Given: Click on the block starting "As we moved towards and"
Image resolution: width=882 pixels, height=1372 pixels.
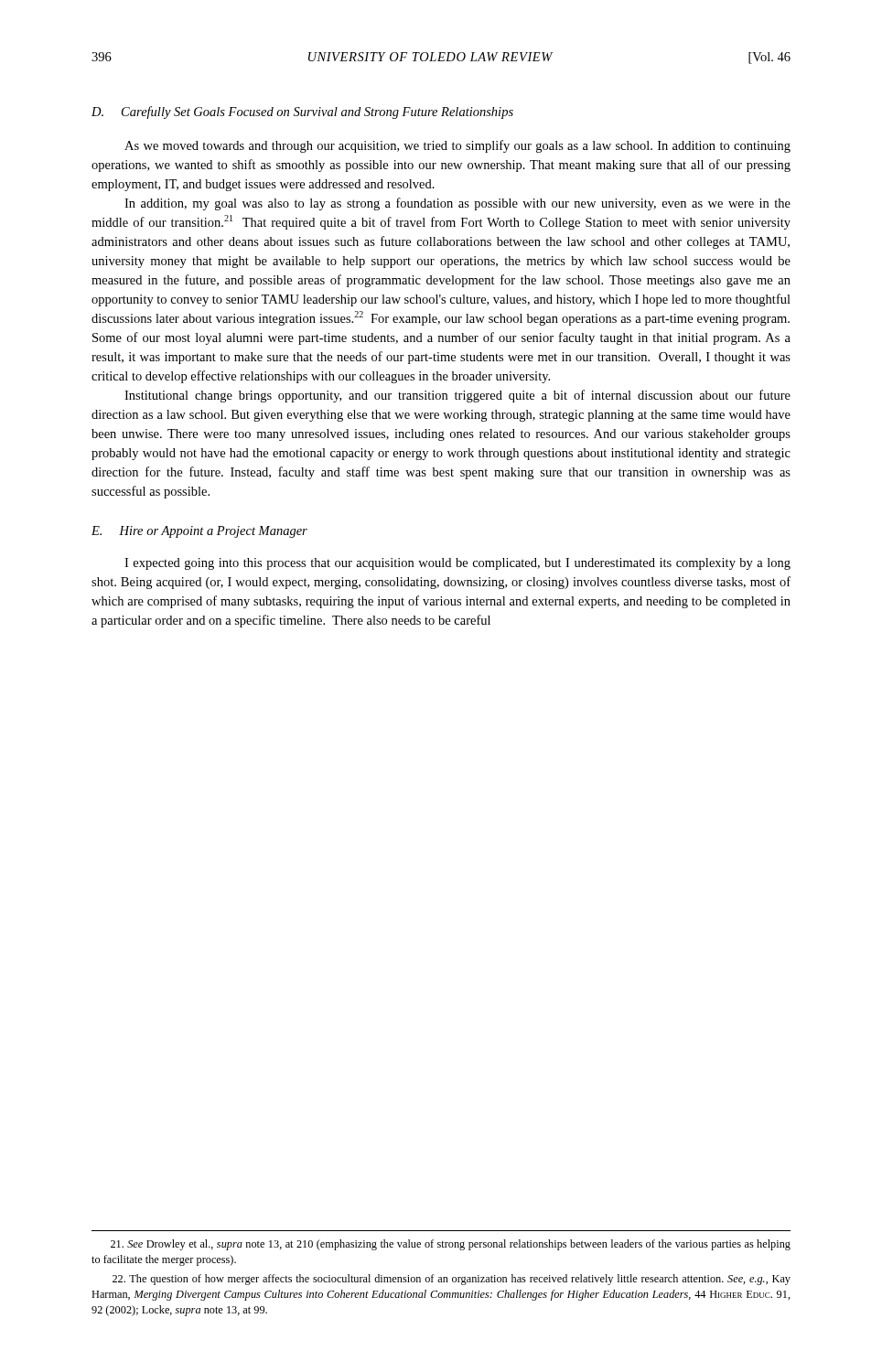Looking at the screenshot, I should tap(441, 165).
